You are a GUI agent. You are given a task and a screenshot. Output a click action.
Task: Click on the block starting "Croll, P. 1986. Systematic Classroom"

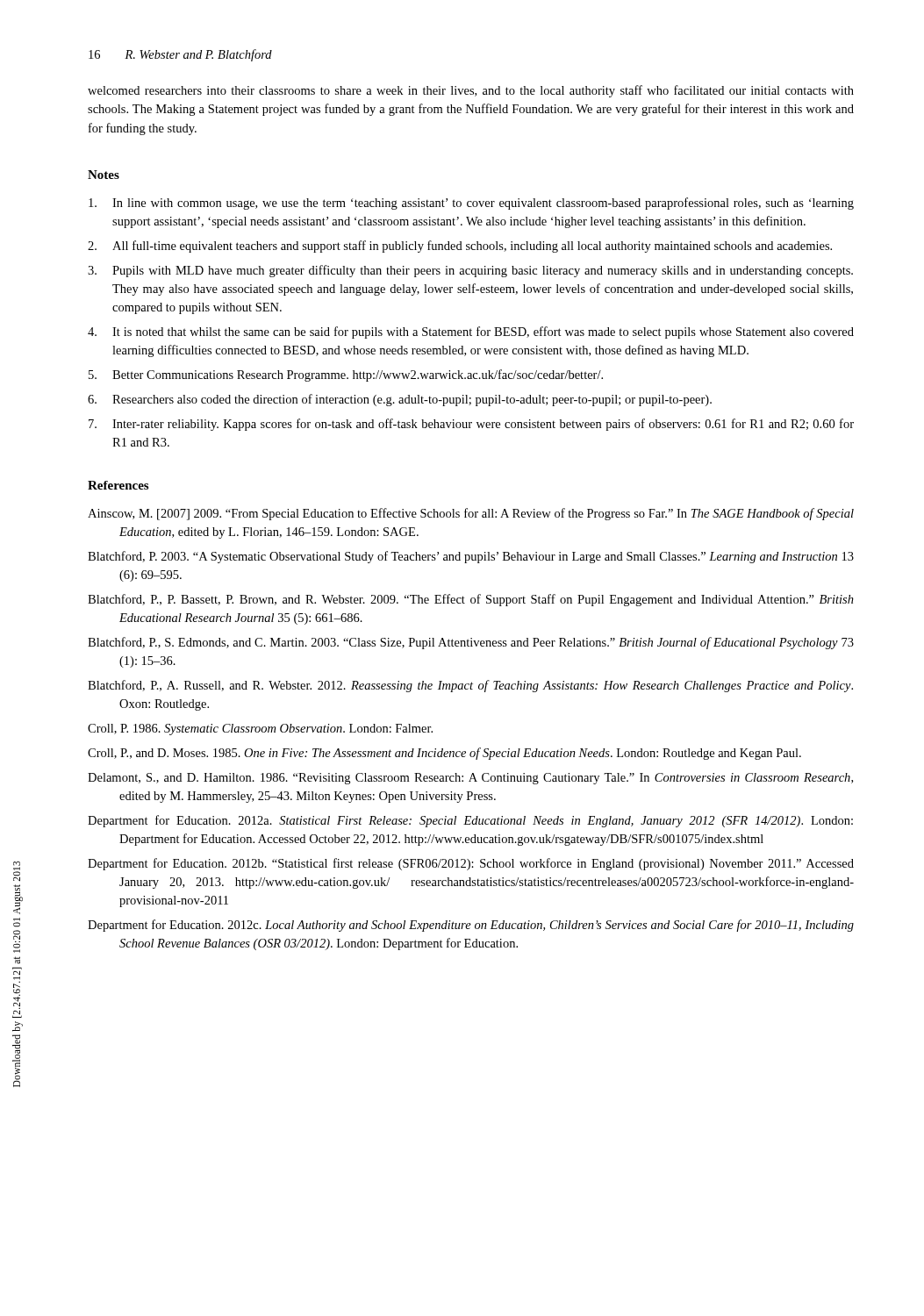pyautogui.click(x=261, y=728)
